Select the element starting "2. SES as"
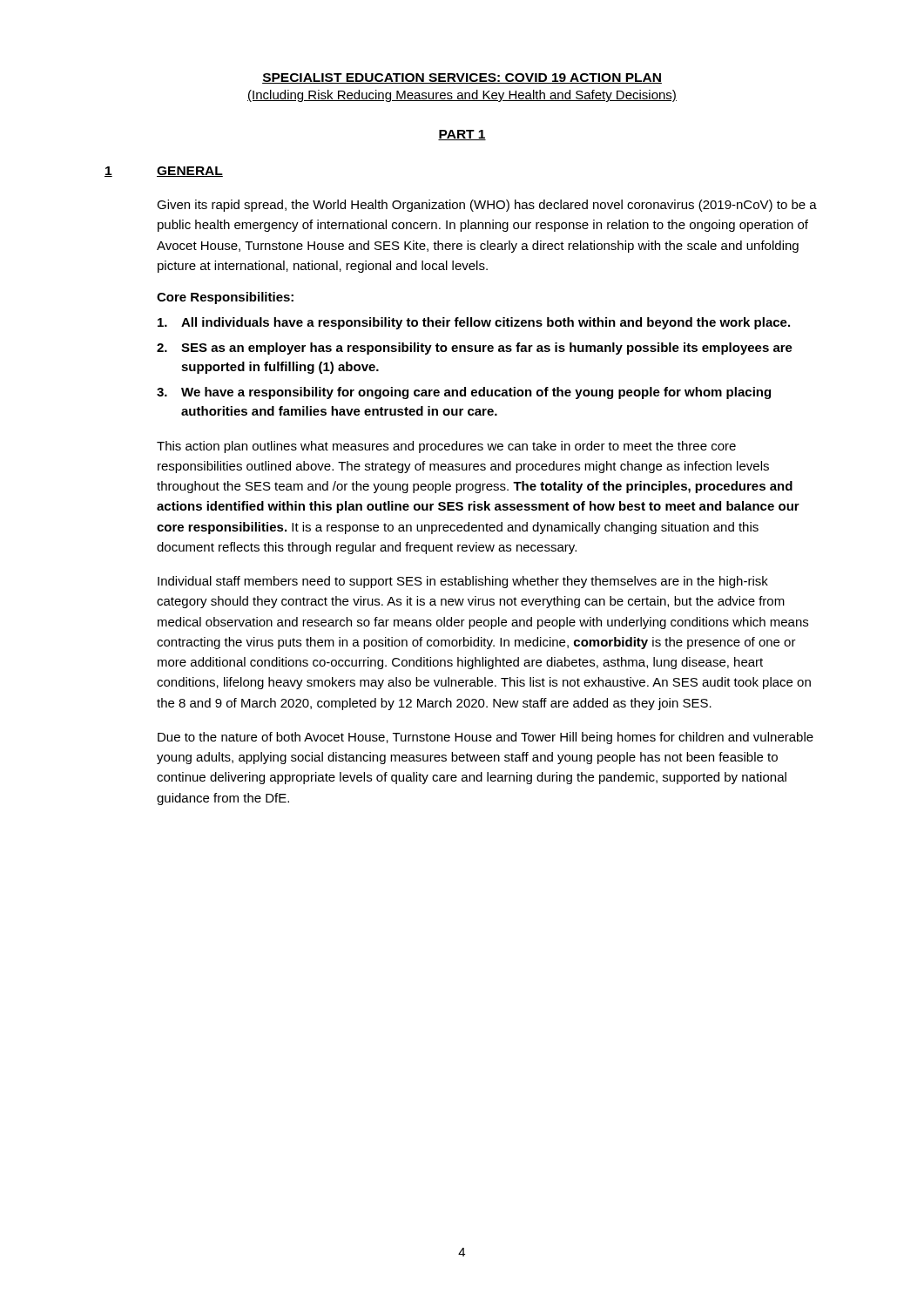This screenshot has height=1307, width=924. (x=488, y=357)
